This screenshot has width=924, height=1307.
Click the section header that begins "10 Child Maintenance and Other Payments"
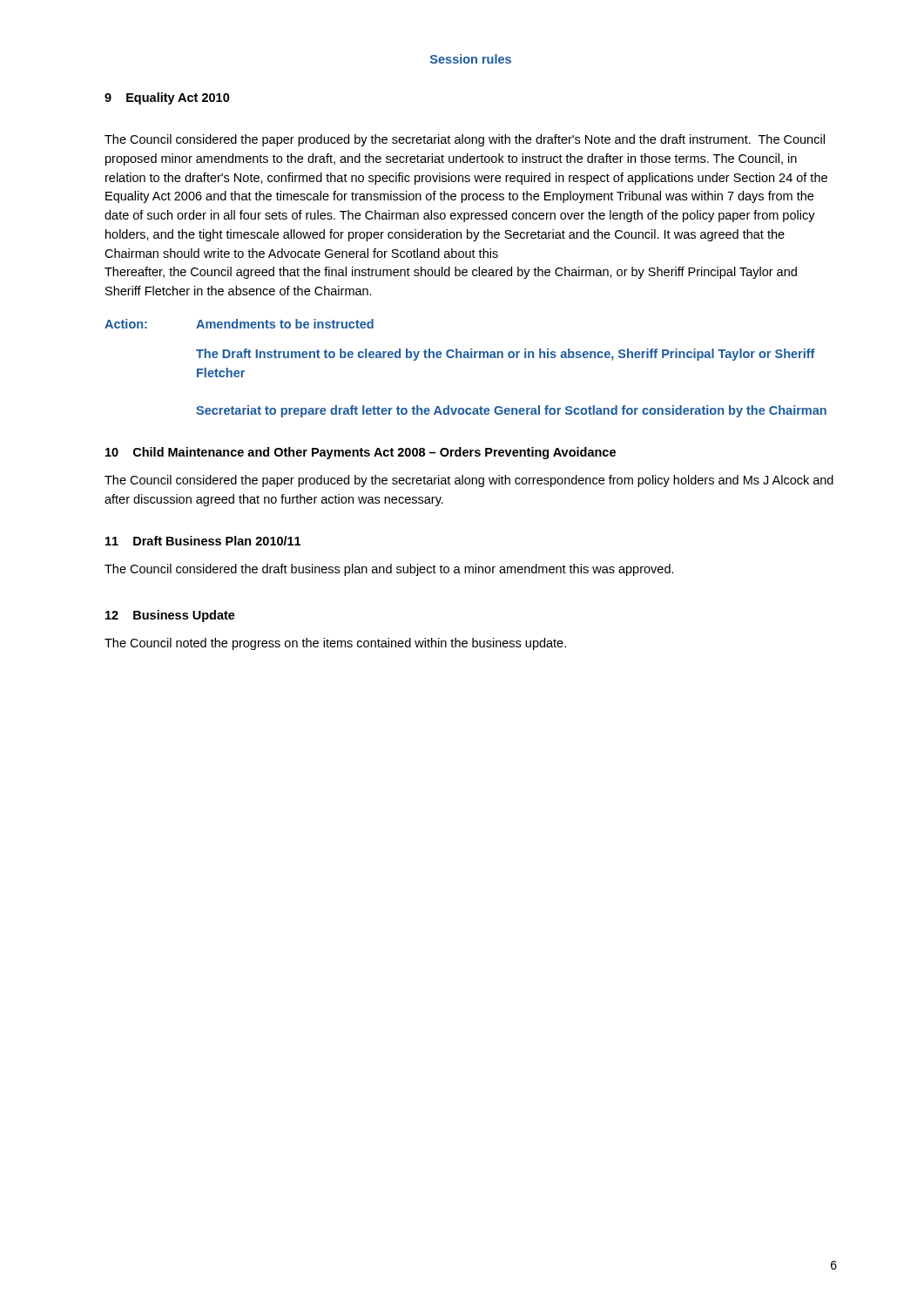point(360,452)
